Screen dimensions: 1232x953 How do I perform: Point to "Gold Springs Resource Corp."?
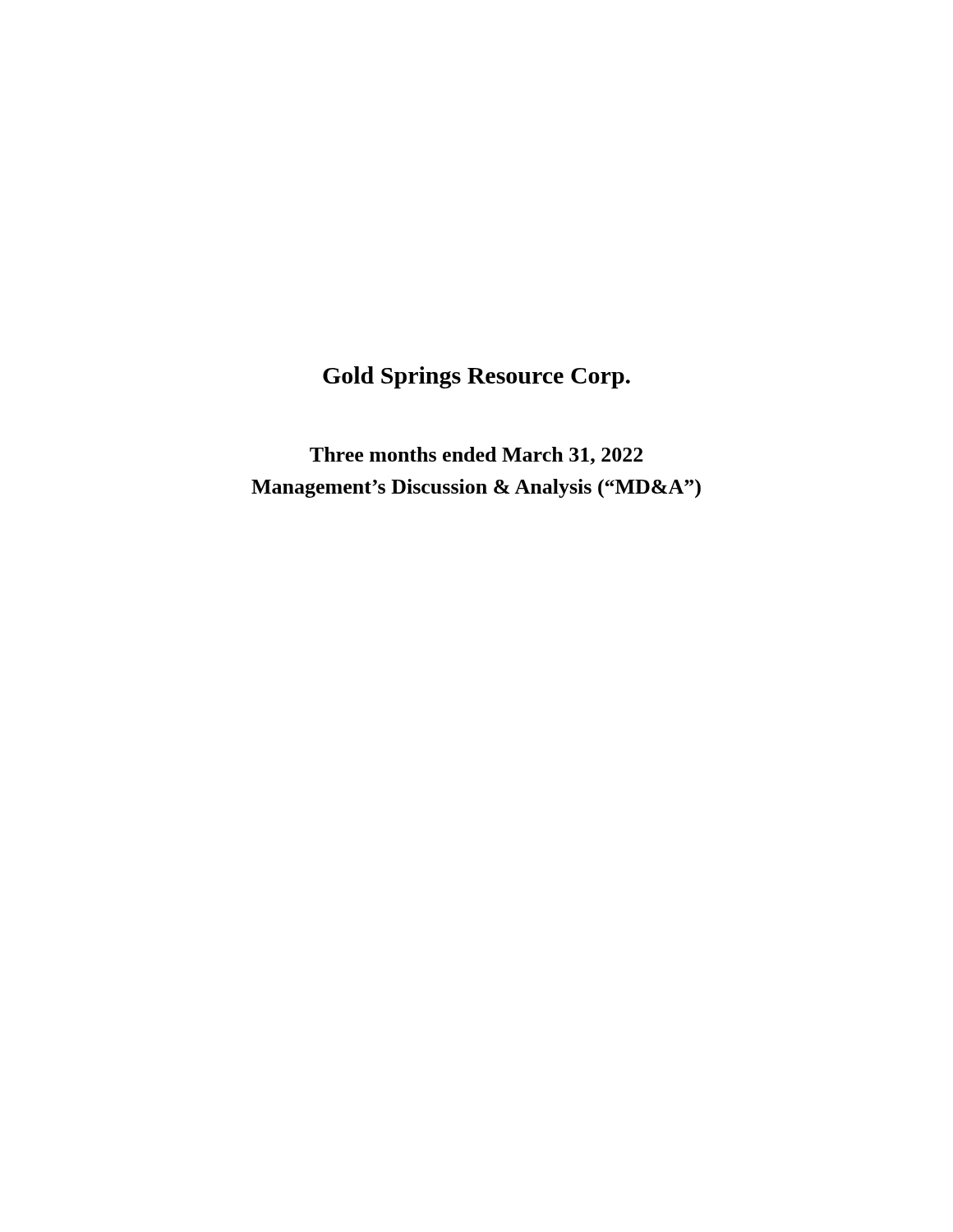[x=476, y=375]
